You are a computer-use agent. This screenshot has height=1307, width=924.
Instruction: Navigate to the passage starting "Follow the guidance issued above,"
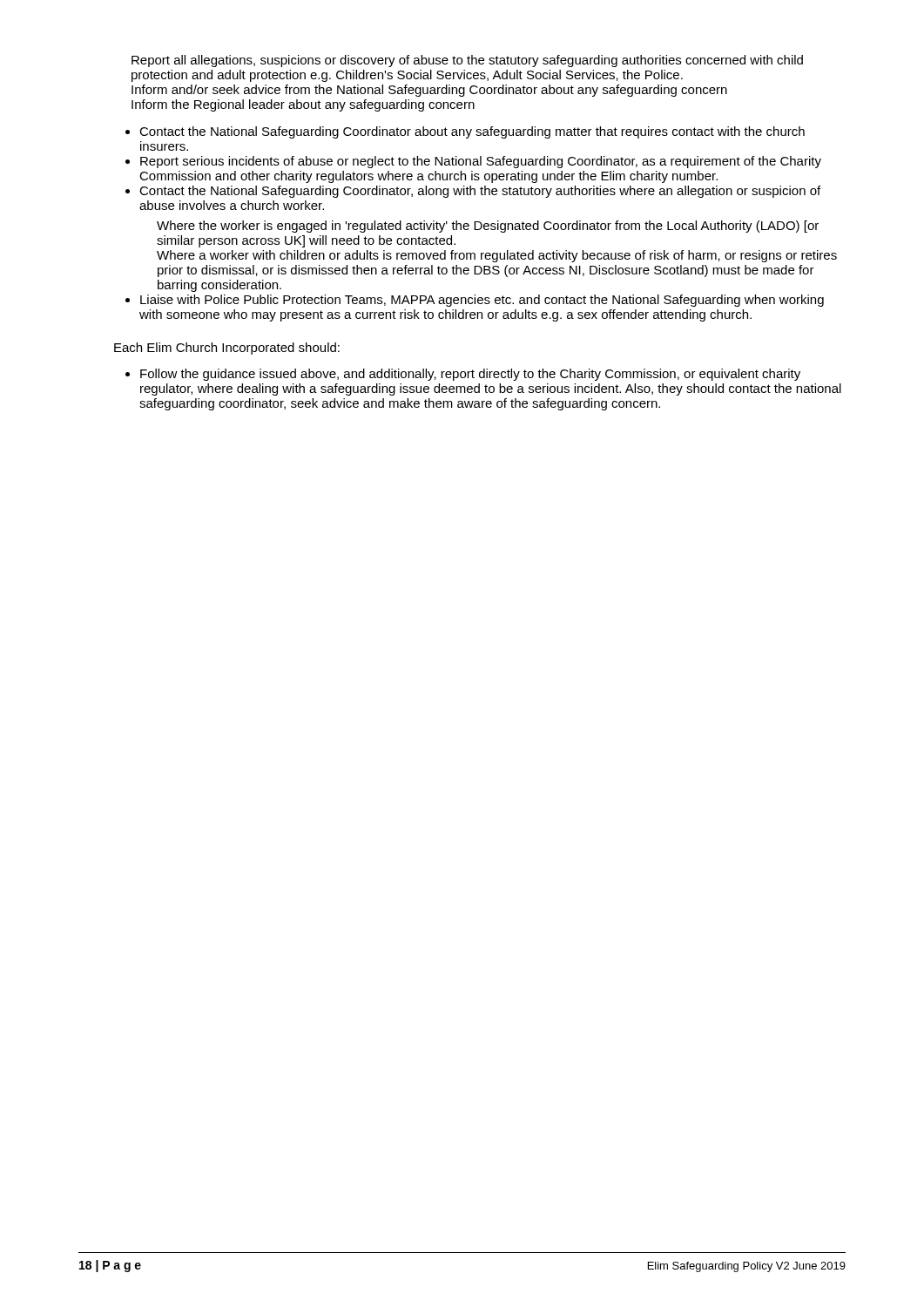492,388
